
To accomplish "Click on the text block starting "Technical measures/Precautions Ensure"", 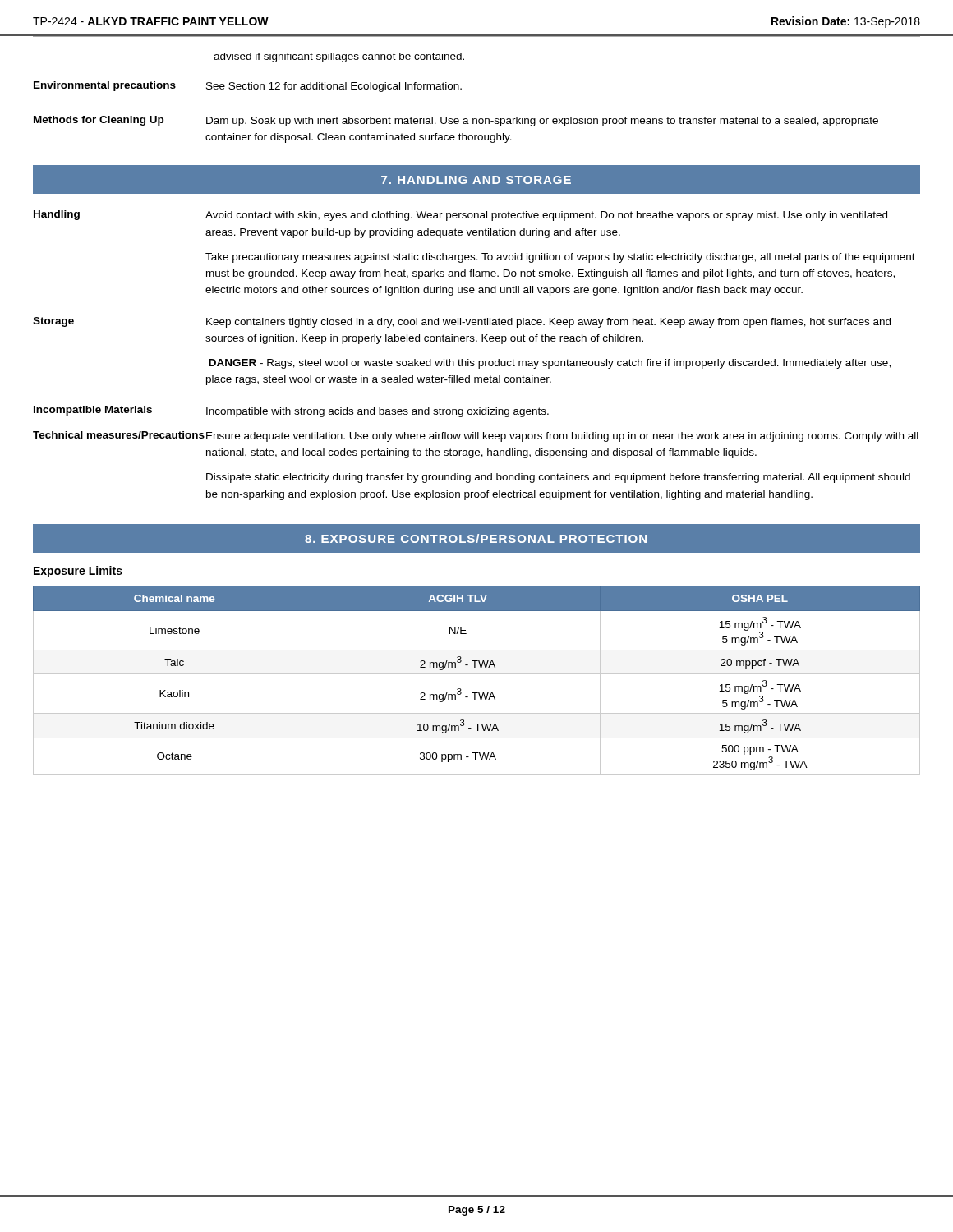I will pos(476,469).
